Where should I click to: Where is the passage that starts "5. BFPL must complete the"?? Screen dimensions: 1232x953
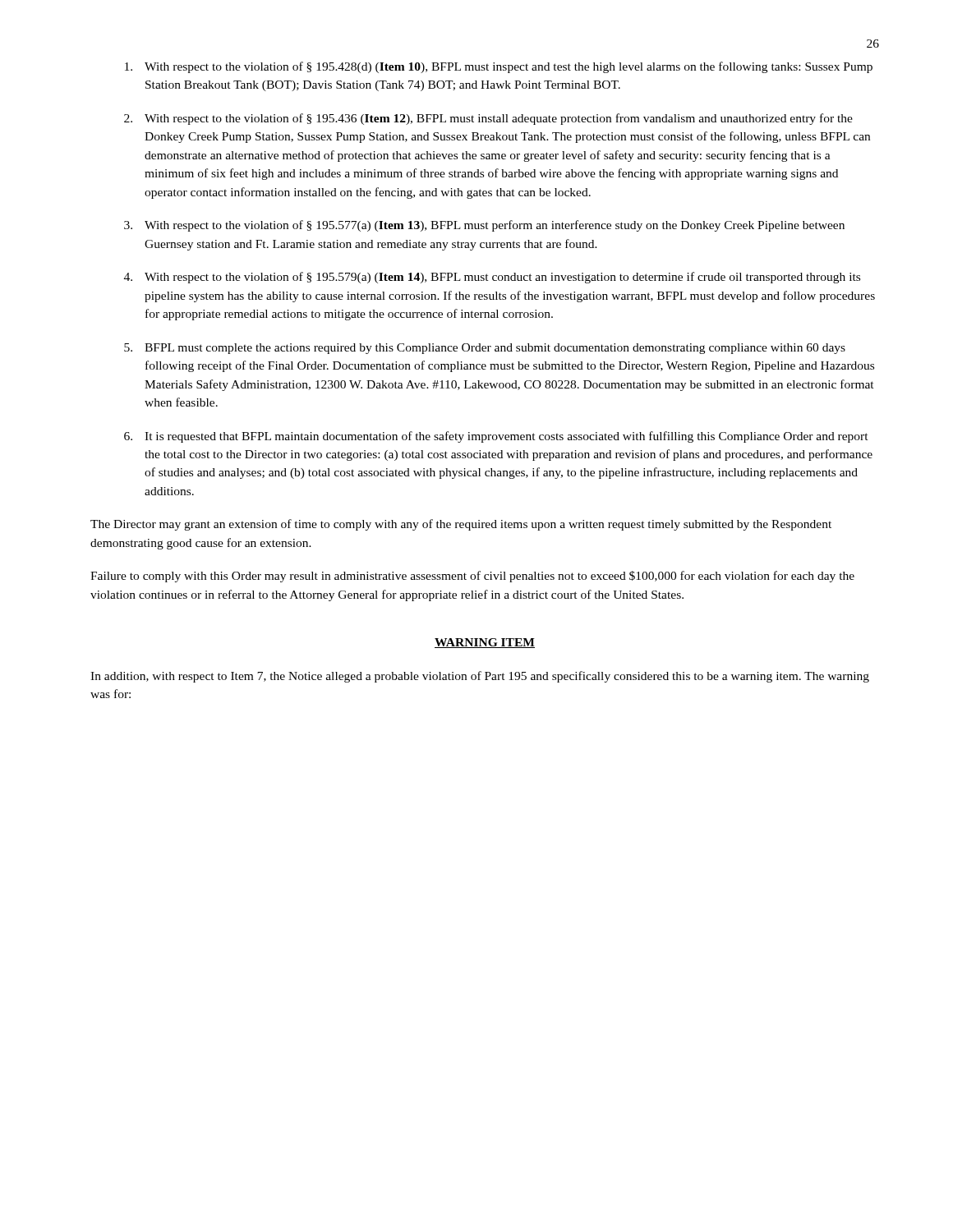(485, 375)
